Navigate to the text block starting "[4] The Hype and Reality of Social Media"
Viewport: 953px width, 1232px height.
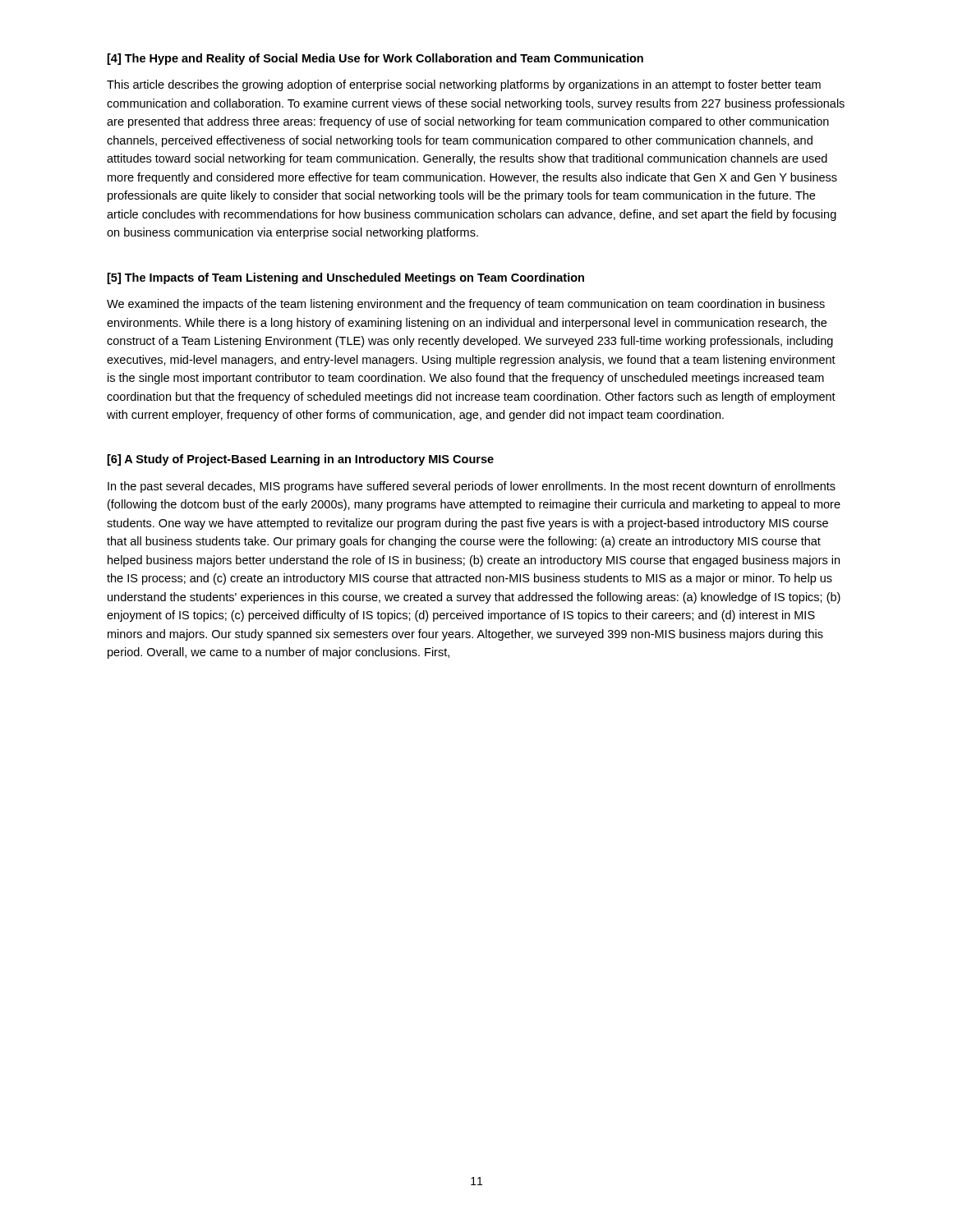[375, 58]
